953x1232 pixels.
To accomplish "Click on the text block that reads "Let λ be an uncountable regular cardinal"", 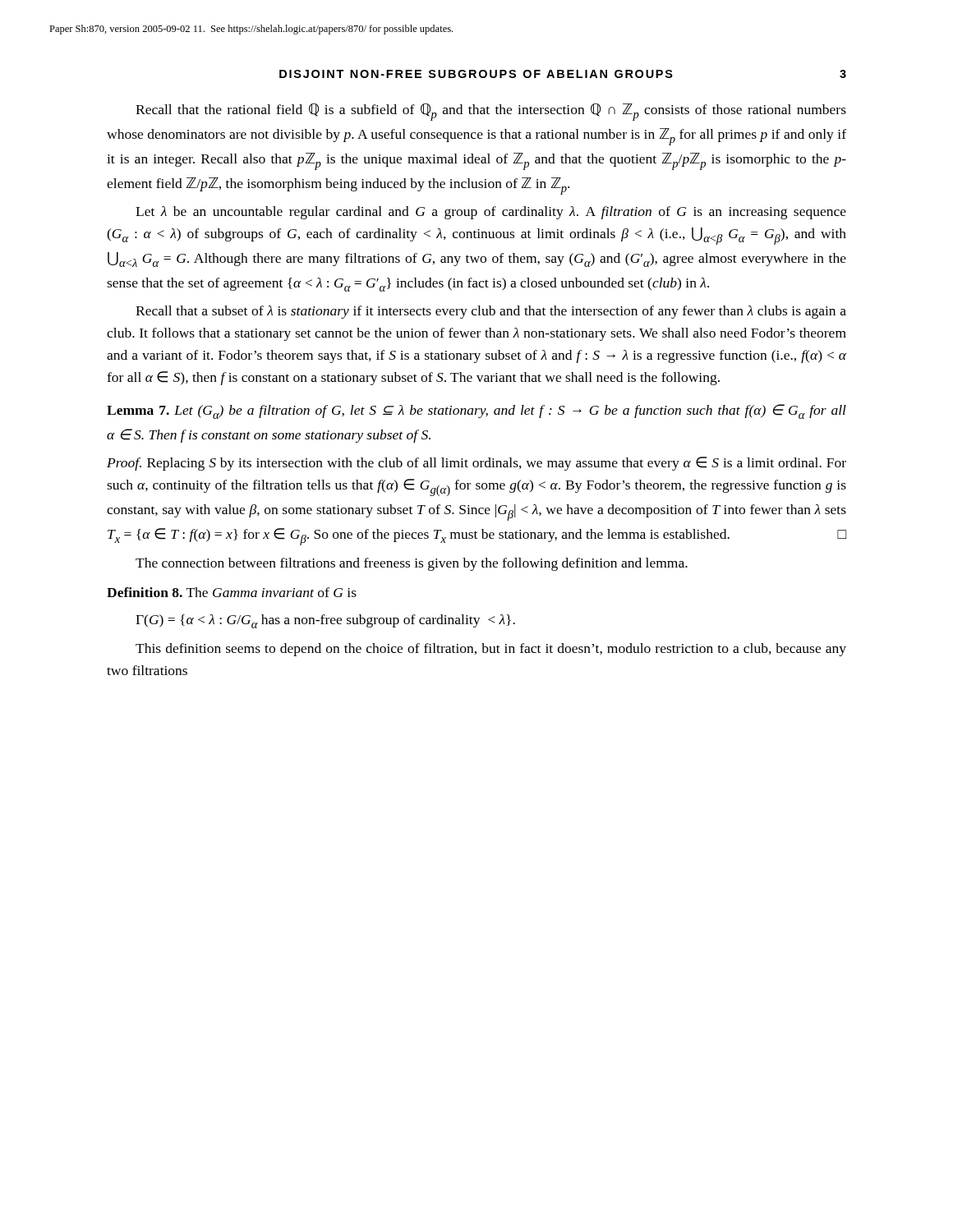I will pos(476,249).
